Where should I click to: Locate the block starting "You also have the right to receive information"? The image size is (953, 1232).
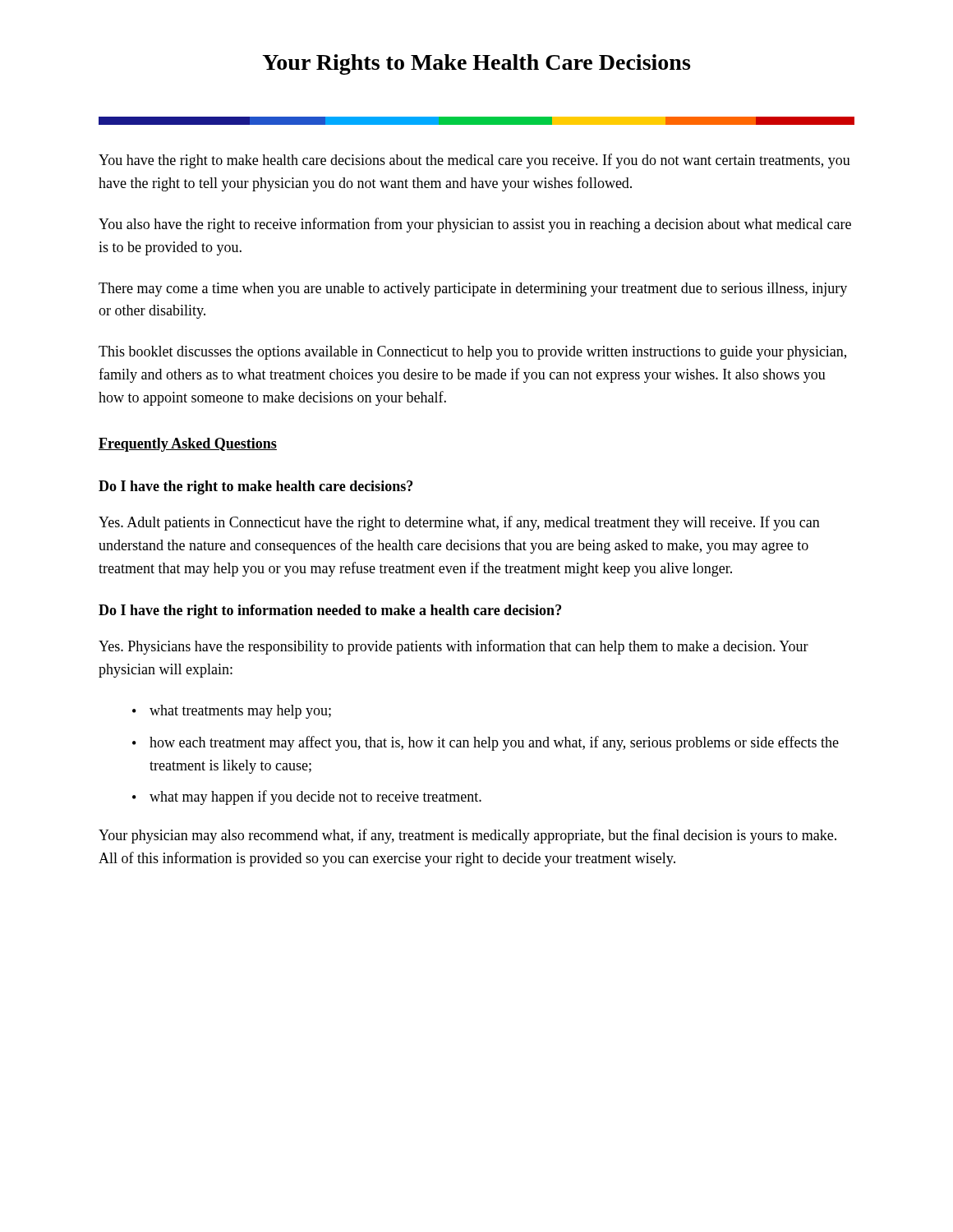475,235
